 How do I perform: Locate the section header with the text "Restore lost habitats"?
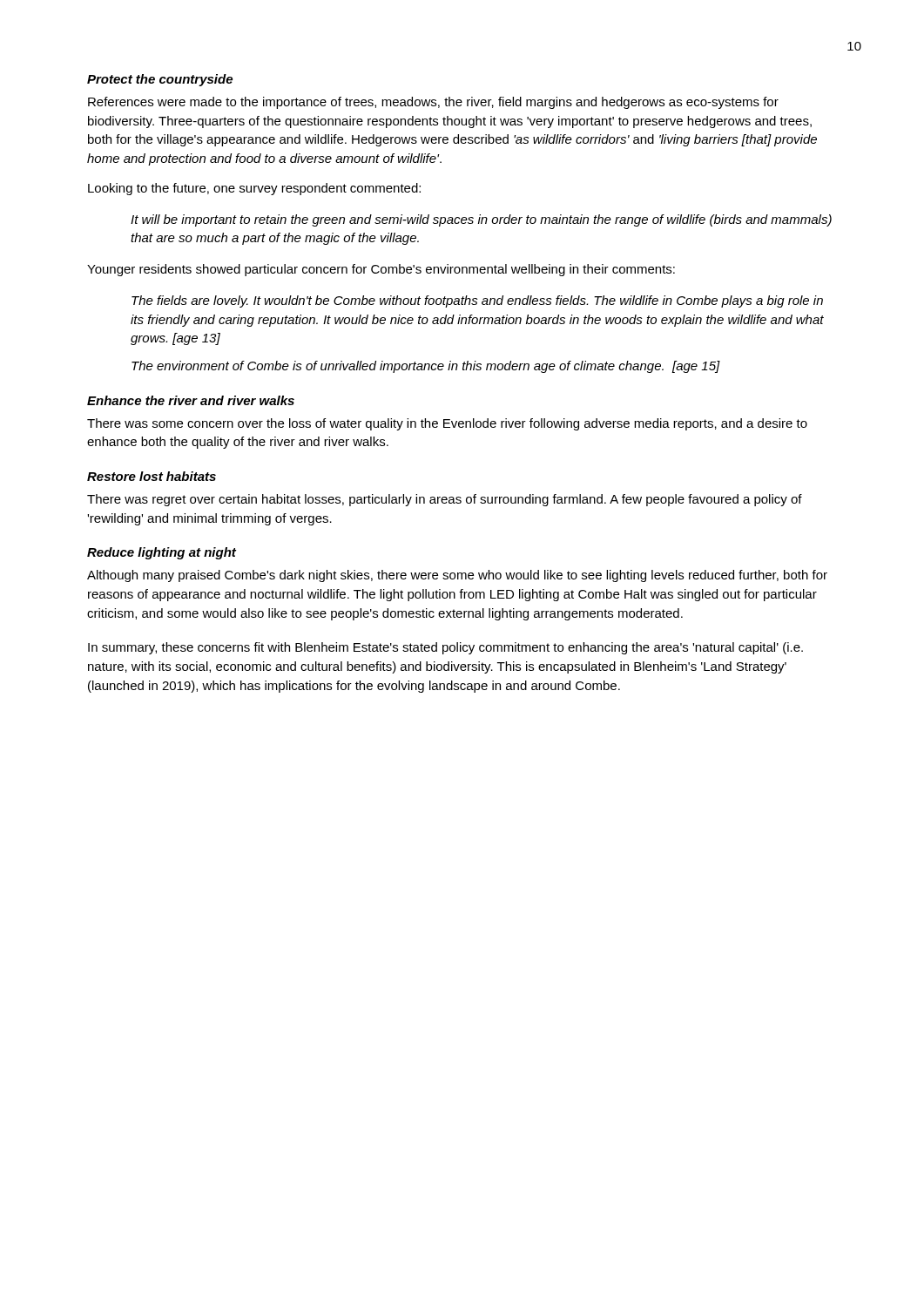point(152,476)
